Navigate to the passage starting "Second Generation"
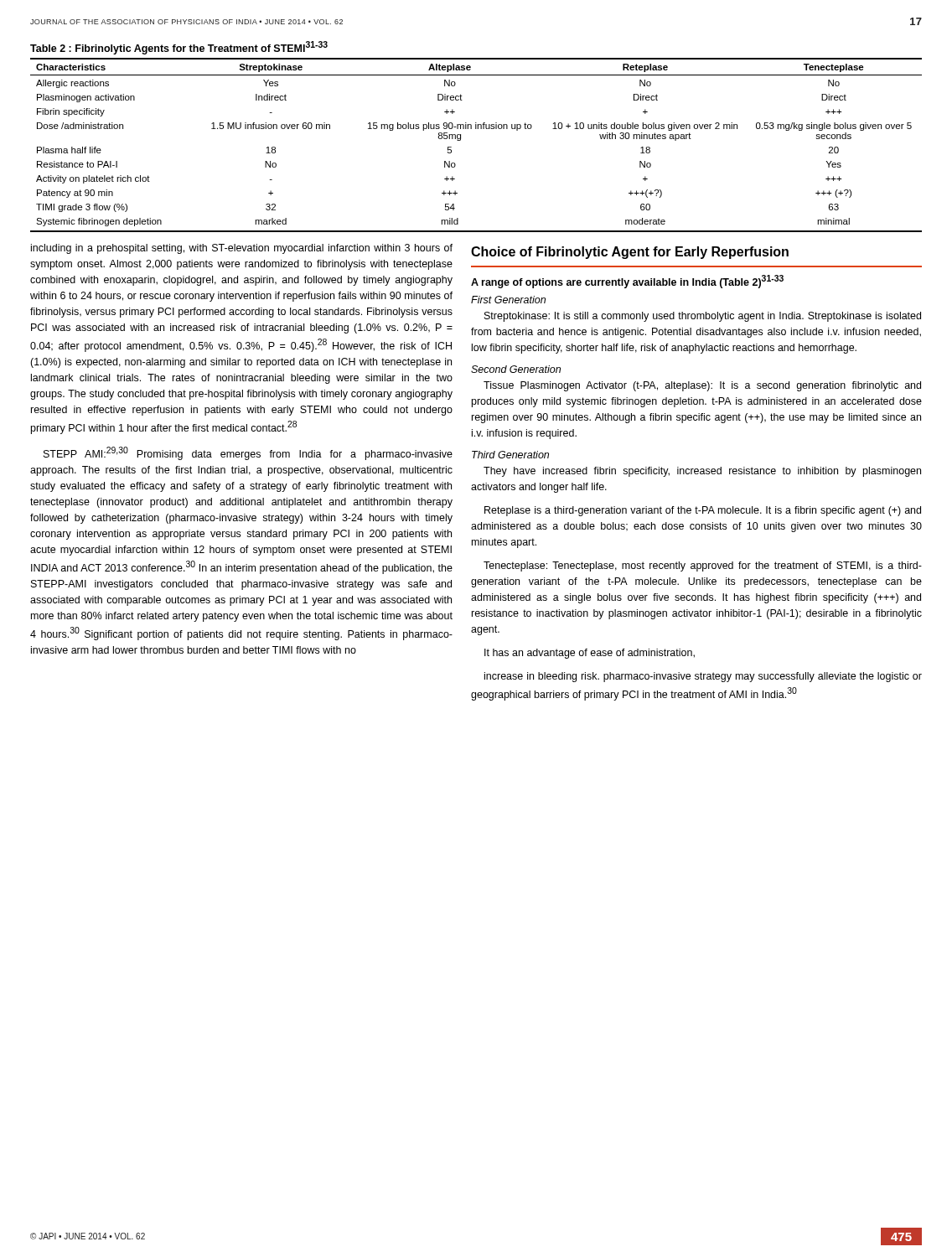The width and height of the screenshot is (952, 1257). coord(516,370)
